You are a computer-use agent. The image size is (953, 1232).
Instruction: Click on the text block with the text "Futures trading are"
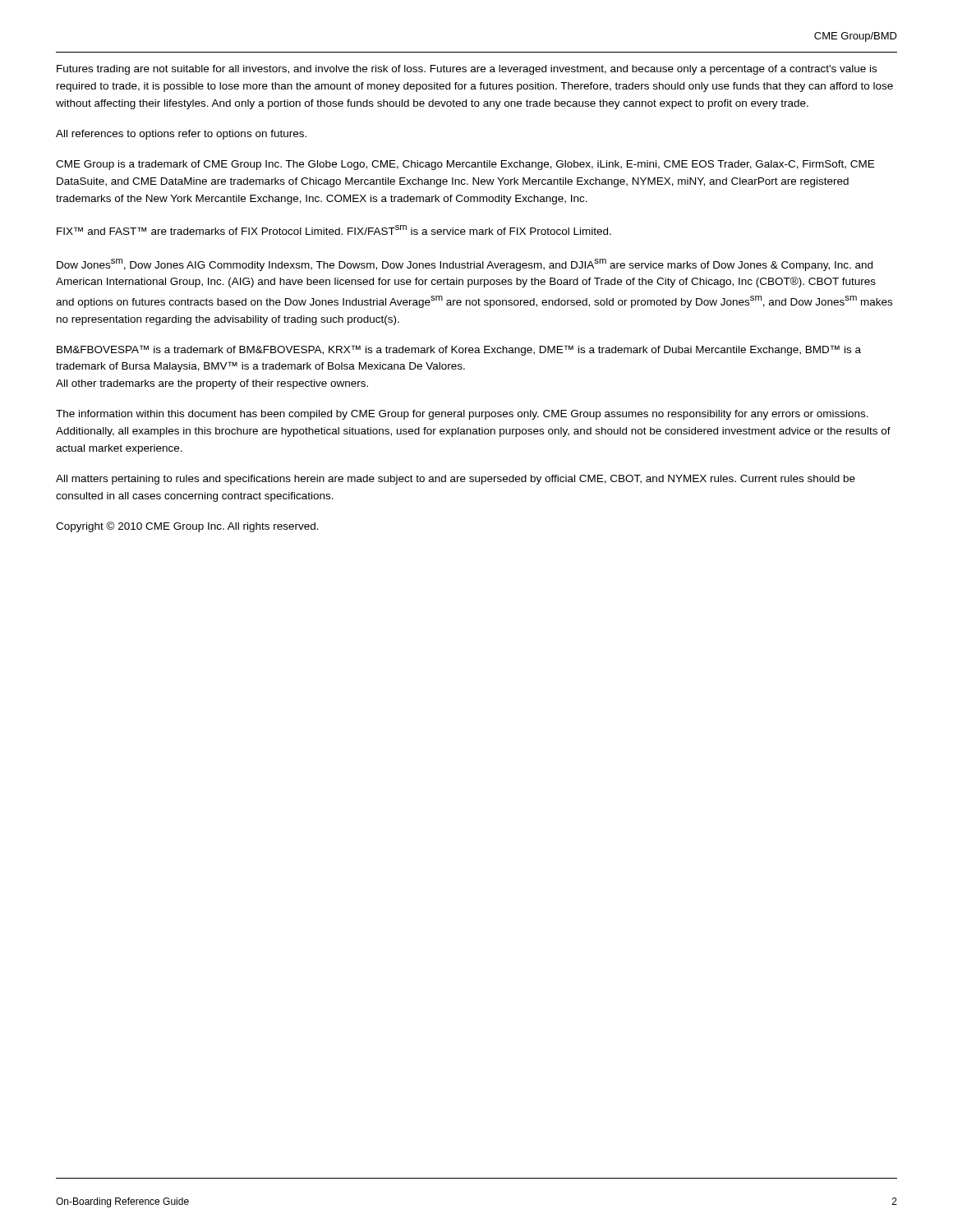tap(475, 86)
